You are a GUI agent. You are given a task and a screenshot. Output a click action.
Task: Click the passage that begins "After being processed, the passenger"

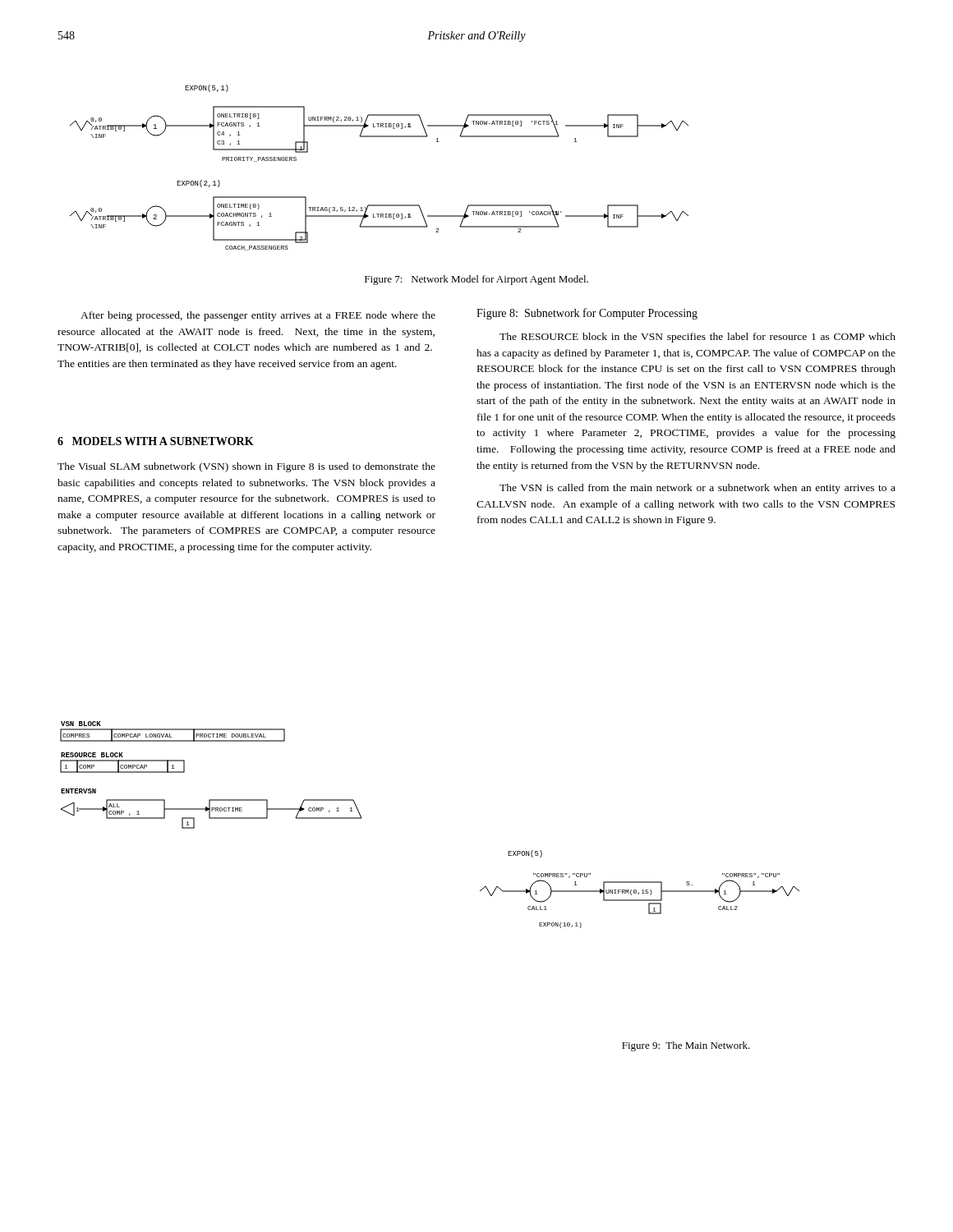(x=246, y=339)
